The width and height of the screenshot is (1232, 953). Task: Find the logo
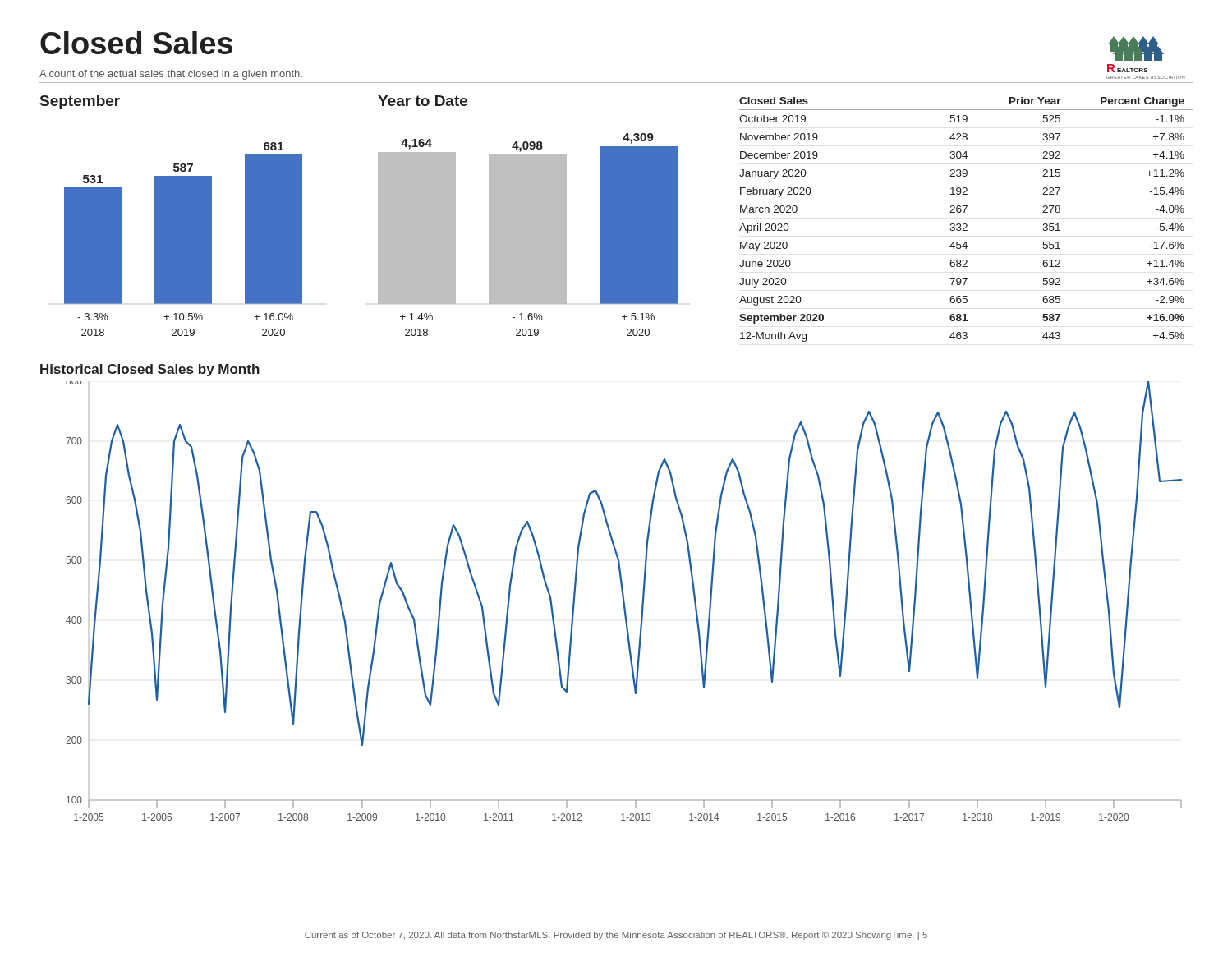pyautogui.click(x=1147, y=52)
